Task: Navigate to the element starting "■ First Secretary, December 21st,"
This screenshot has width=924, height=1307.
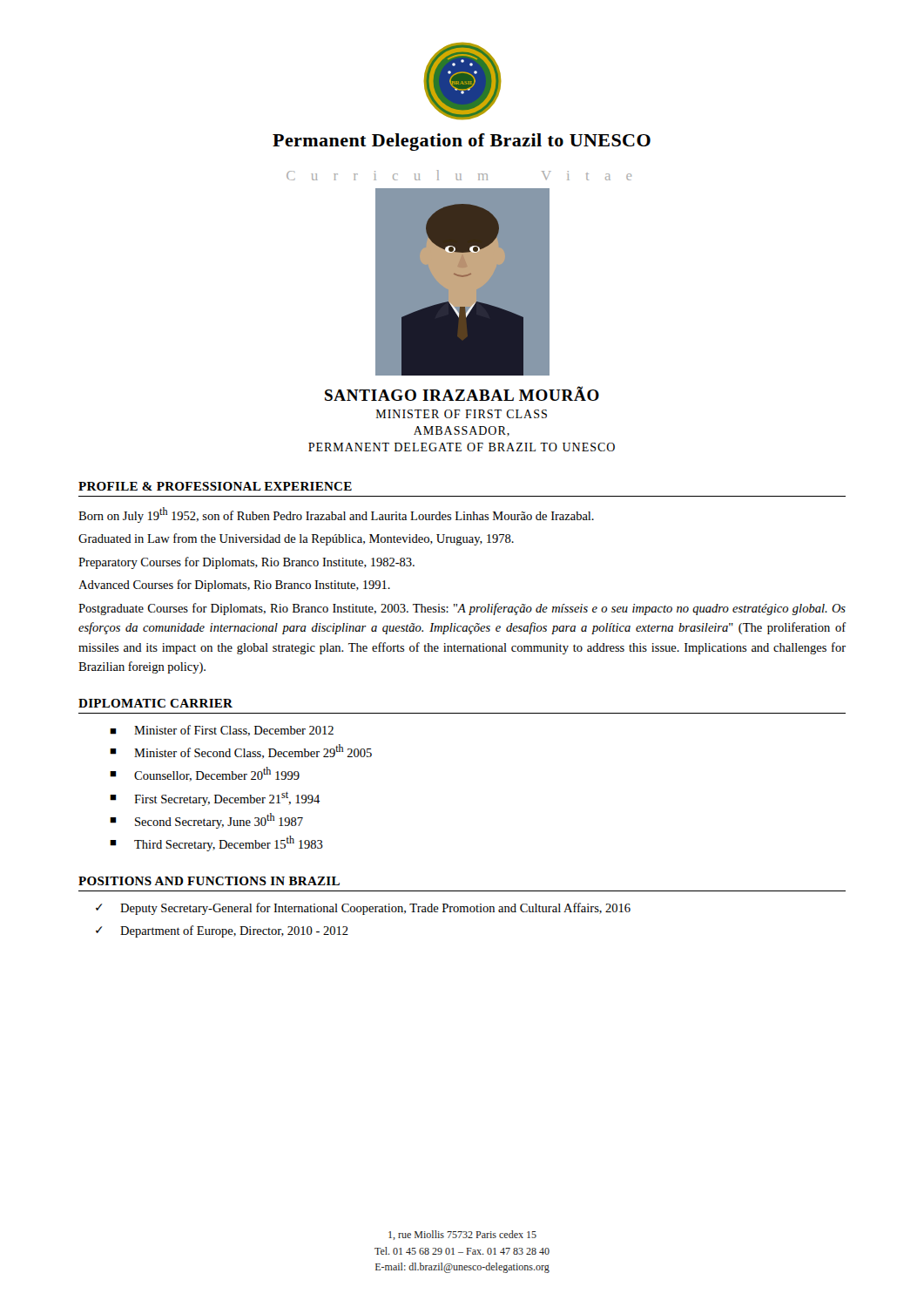Action: [215, 798]
